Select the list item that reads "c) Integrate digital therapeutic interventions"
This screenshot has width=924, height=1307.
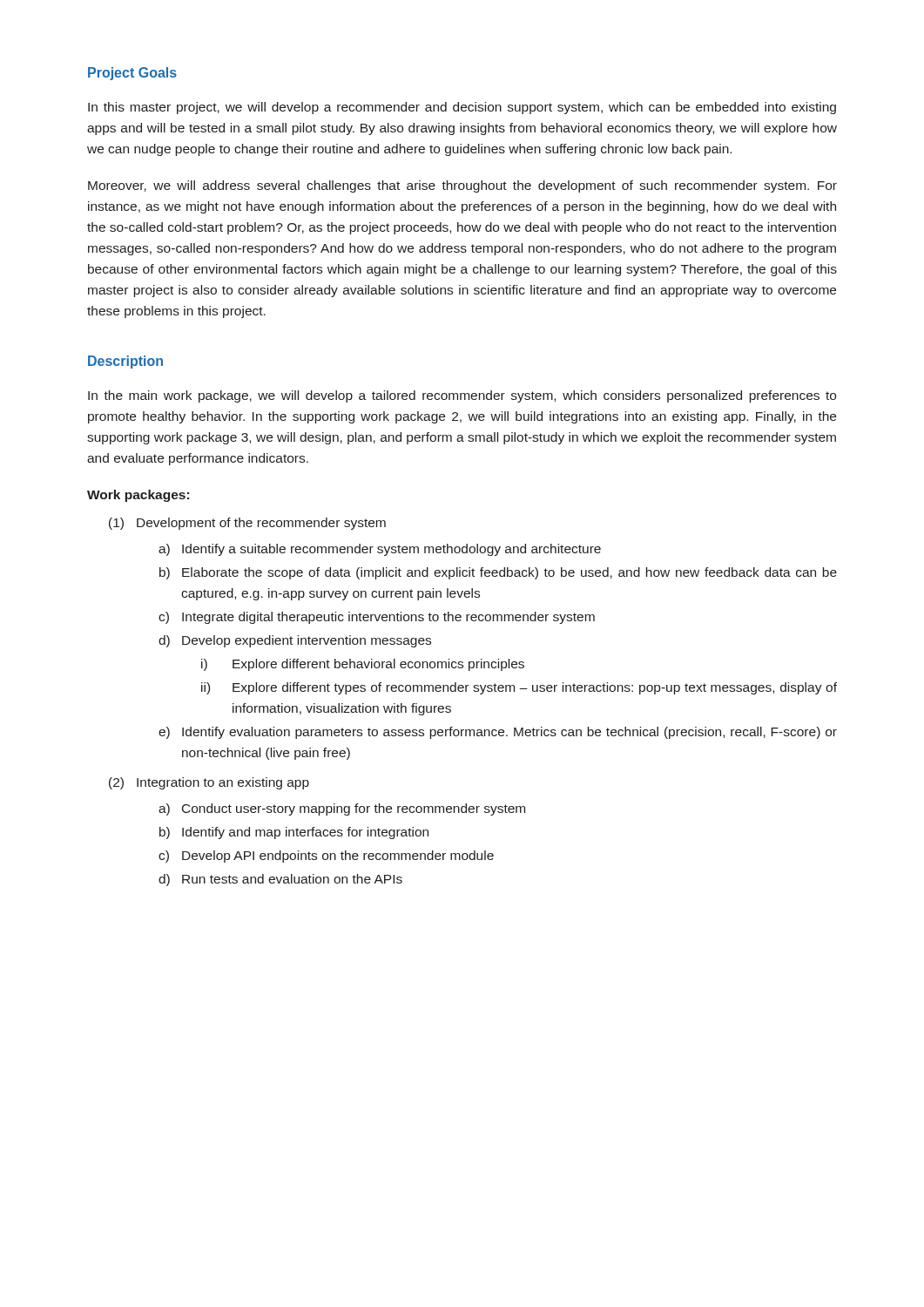coord(498,617)
